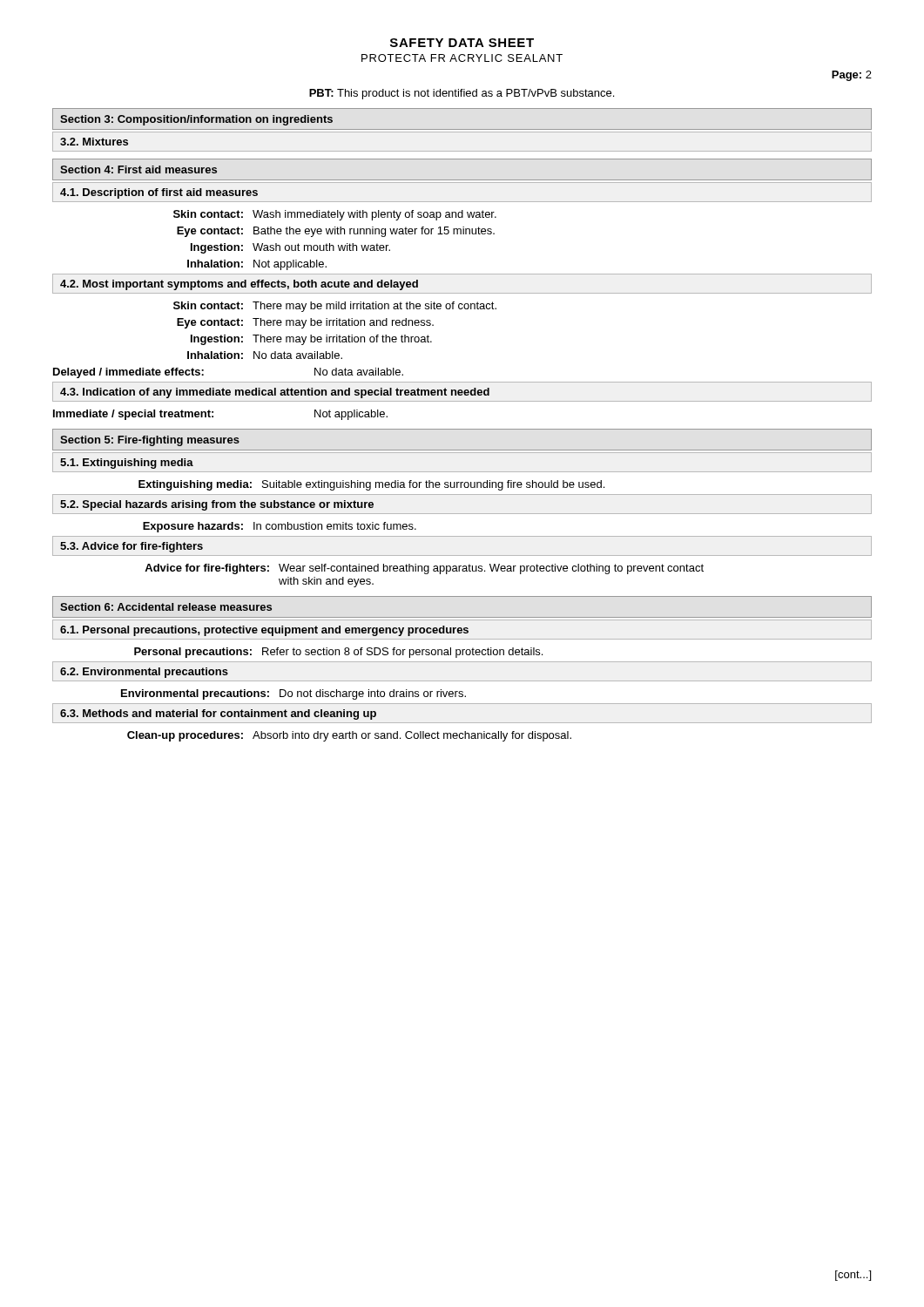Screen dimensions: 1307x924
Task: Click where it says "Inhalation: No data available."
Action: click(x=265, y=355)
